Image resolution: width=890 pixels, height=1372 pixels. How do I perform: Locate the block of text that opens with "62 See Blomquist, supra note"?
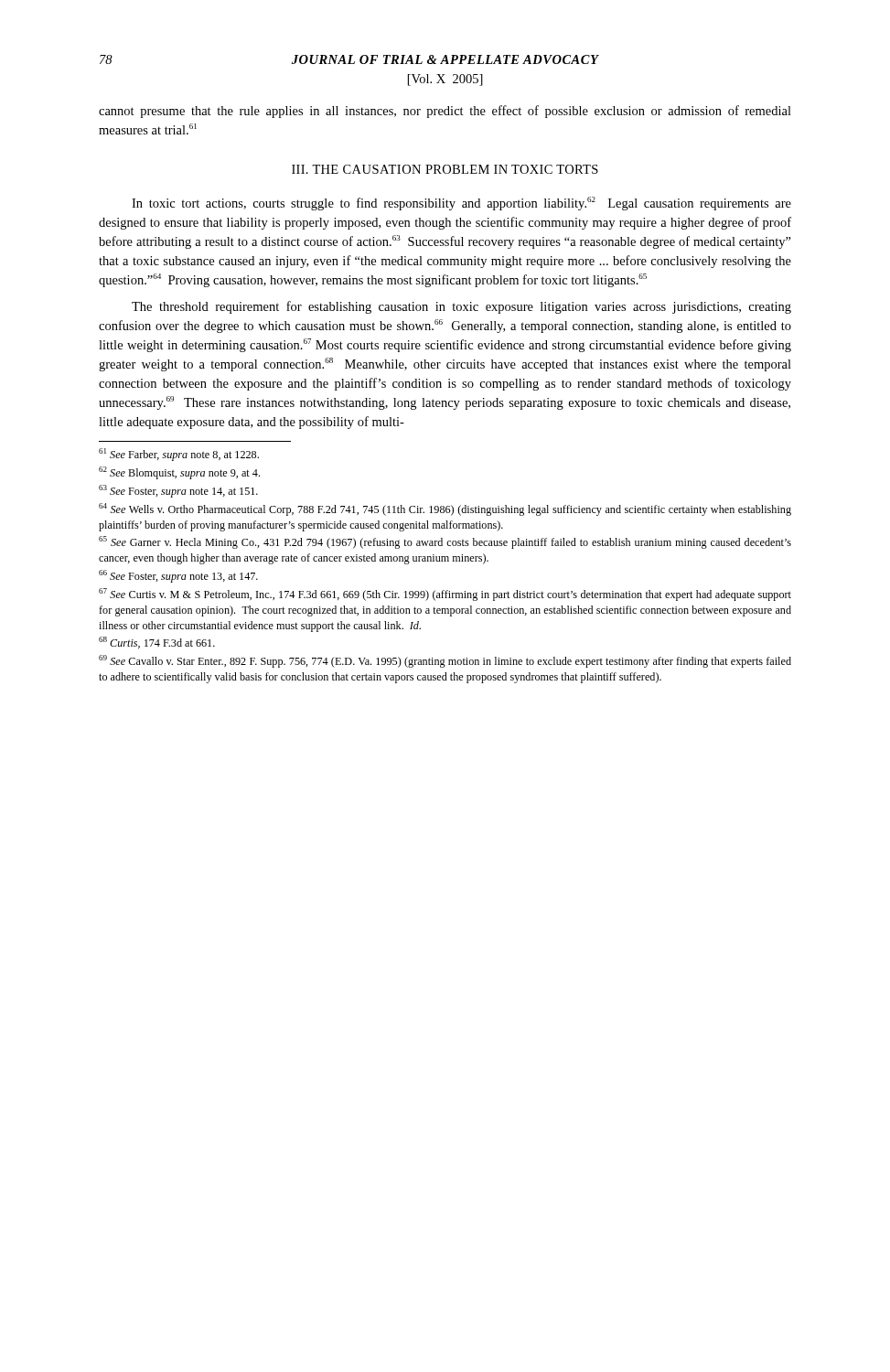point(180,473)
